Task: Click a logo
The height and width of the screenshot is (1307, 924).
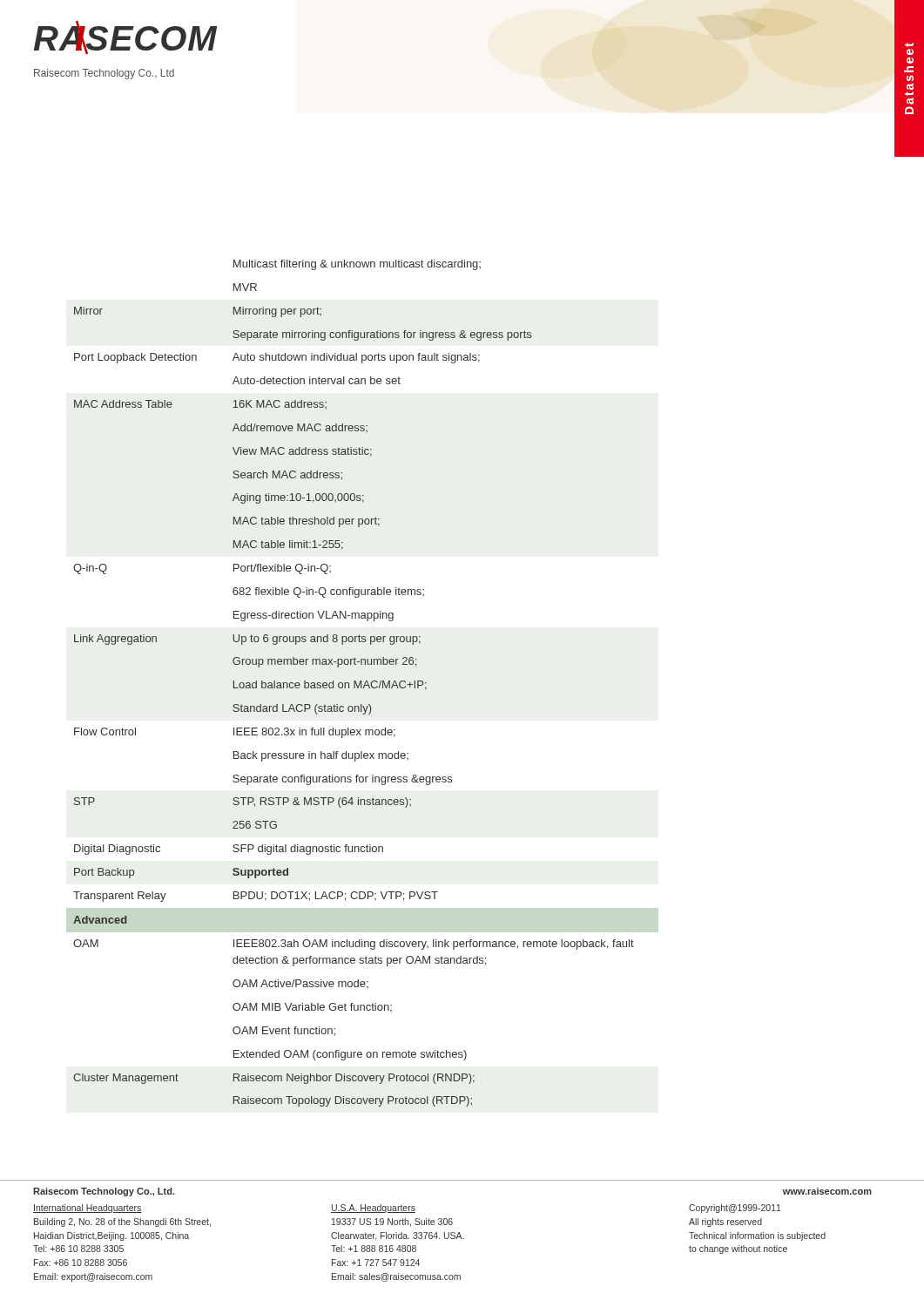Action: 146,48
